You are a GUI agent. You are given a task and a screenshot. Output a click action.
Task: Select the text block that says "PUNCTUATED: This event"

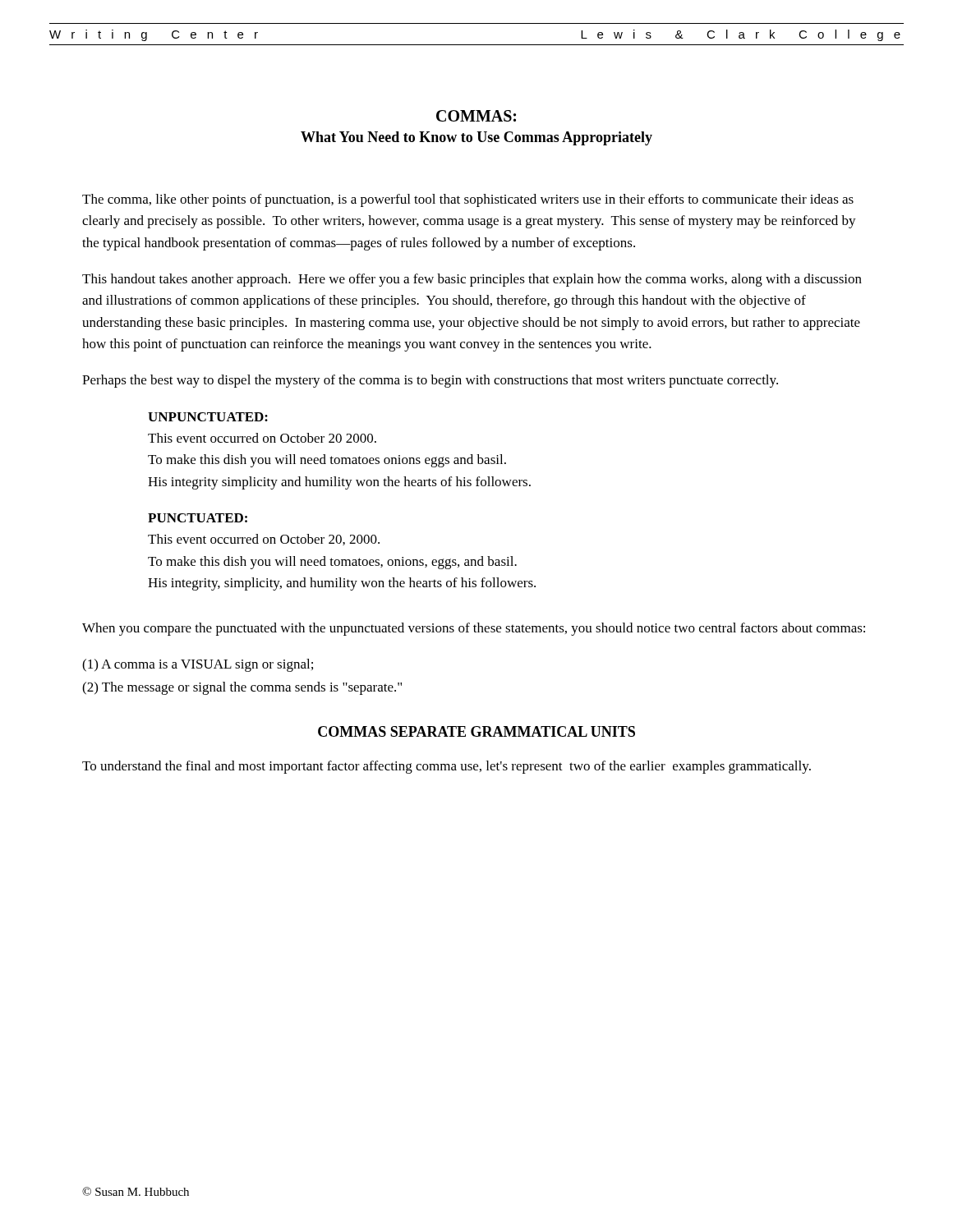pos(509,551)
